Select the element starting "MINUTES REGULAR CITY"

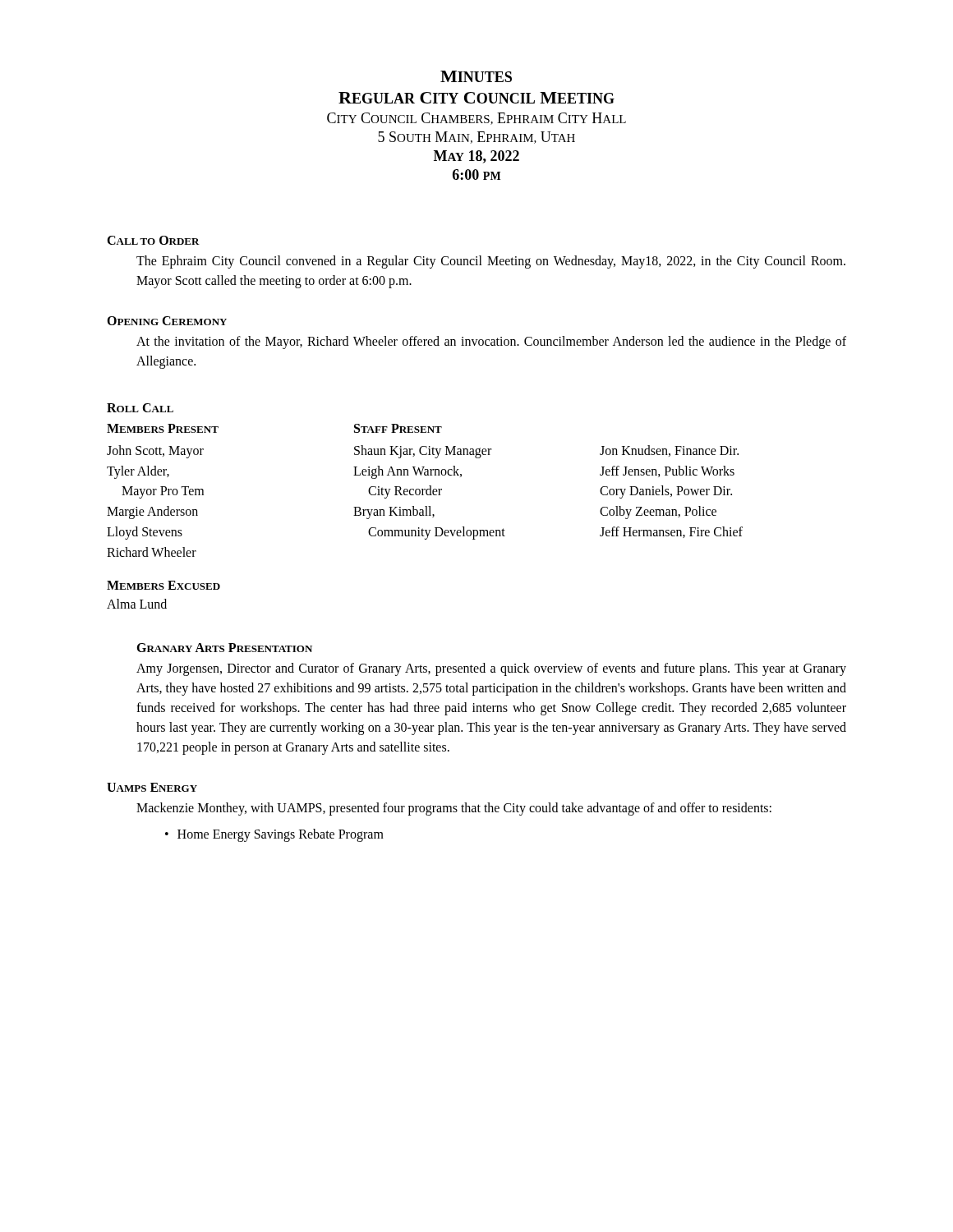pos(476,125)
